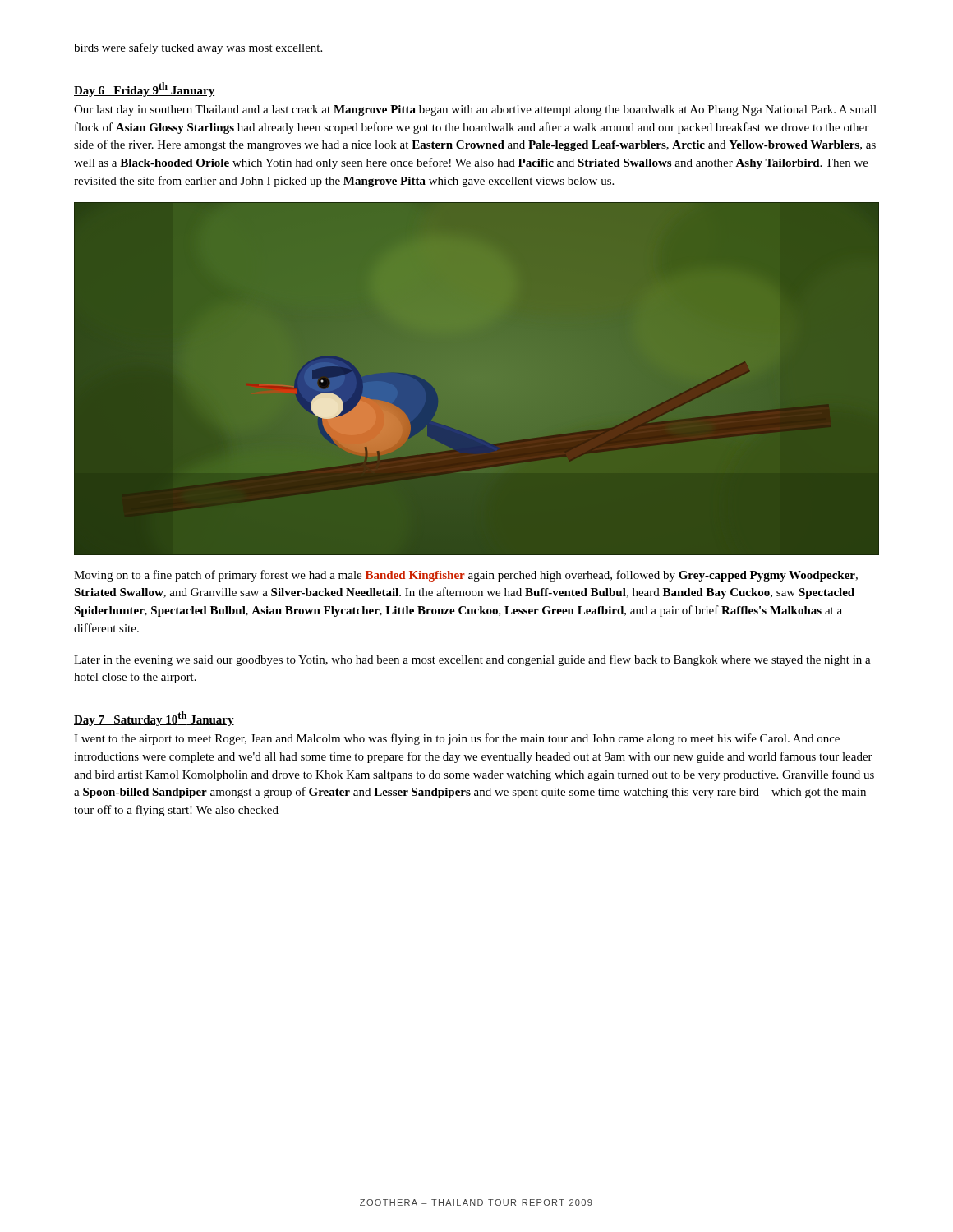Image resolution: width=953 pixels, height=1232 pixels.
Task: Find a photo
Action: [x=476, y=378]
